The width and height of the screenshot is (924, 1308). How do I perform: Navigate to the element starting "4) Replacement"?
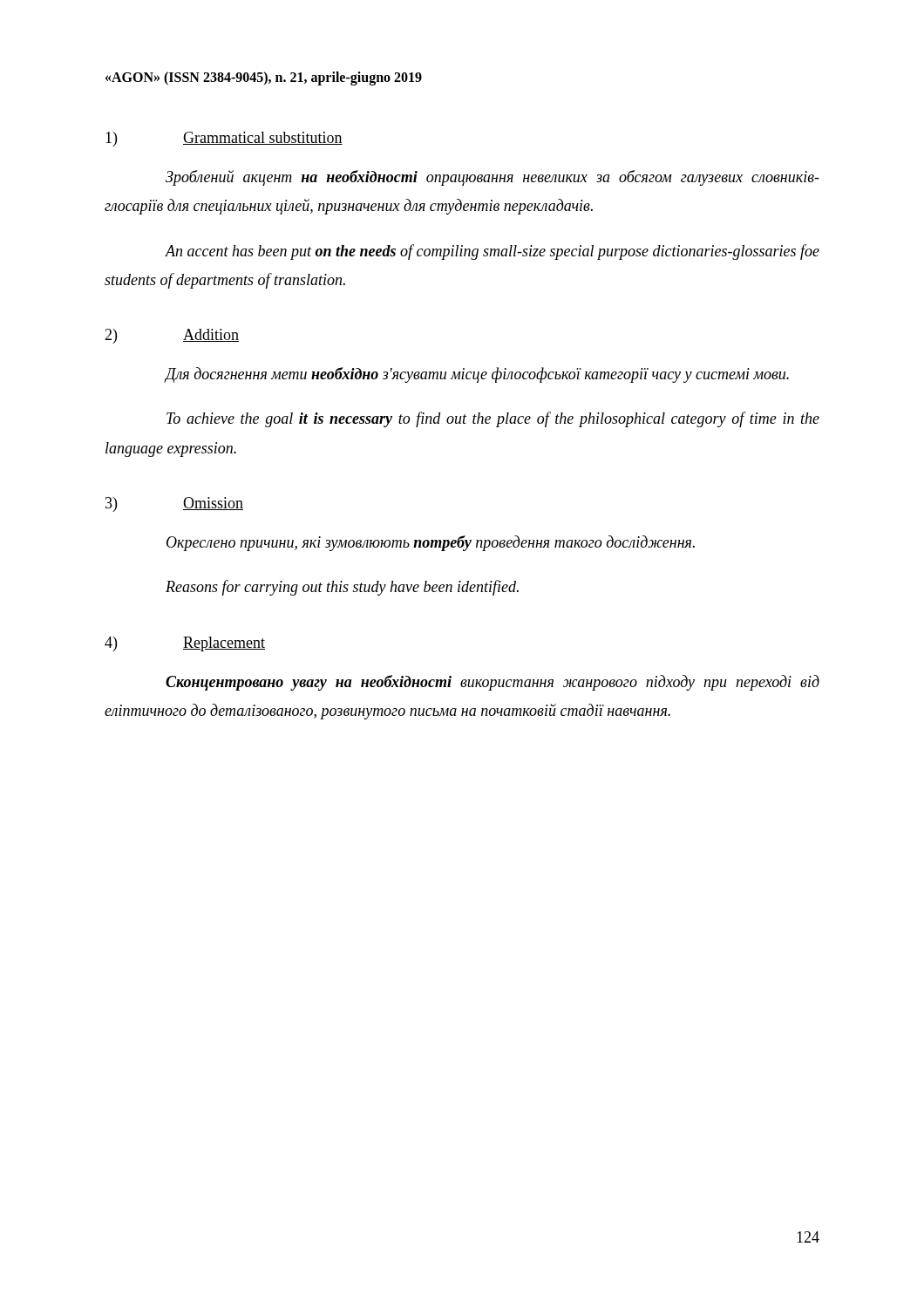(185, 643)
